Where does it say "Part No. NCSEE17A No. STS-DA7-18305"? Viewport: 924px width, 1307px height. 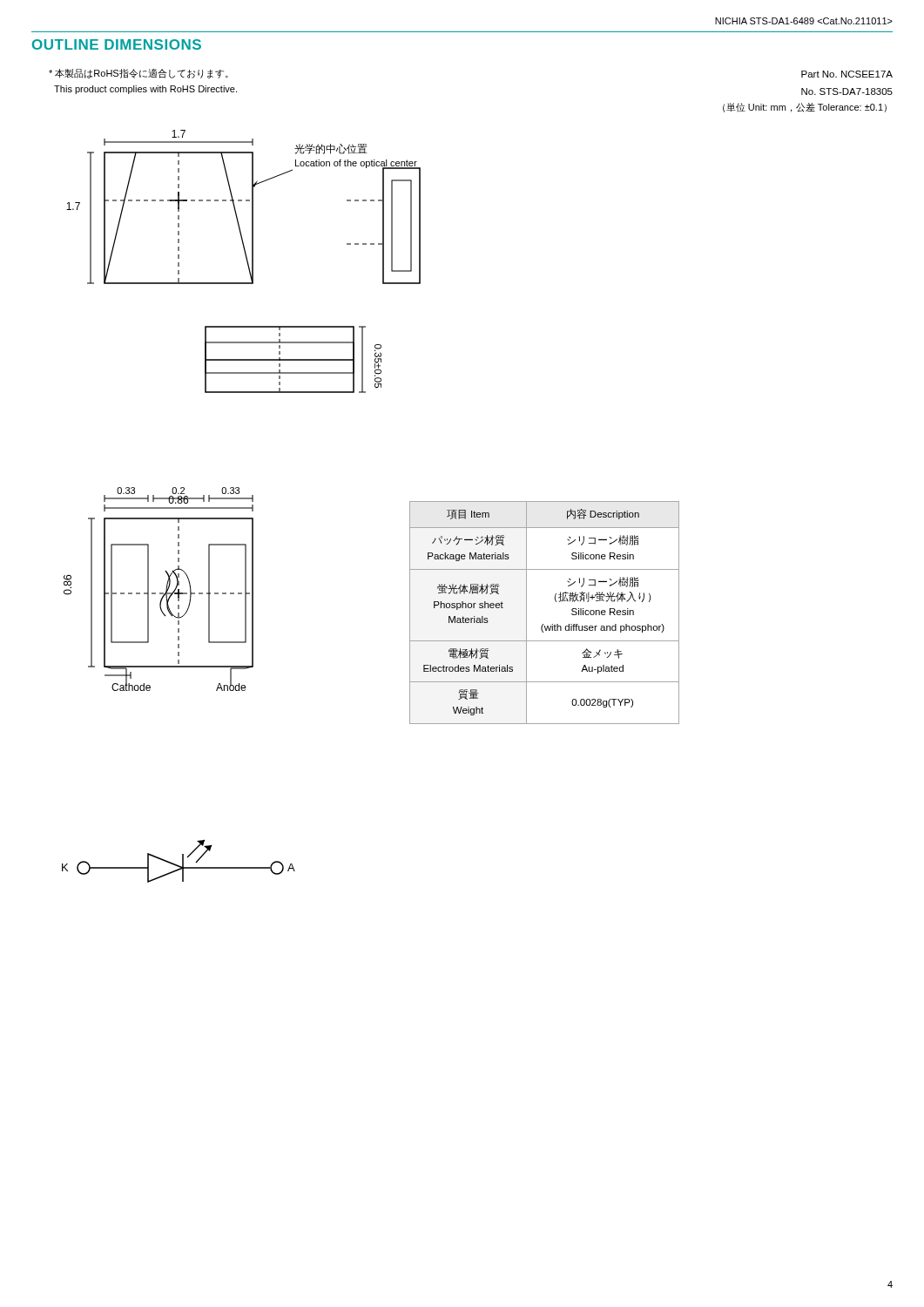pos(847,83)
